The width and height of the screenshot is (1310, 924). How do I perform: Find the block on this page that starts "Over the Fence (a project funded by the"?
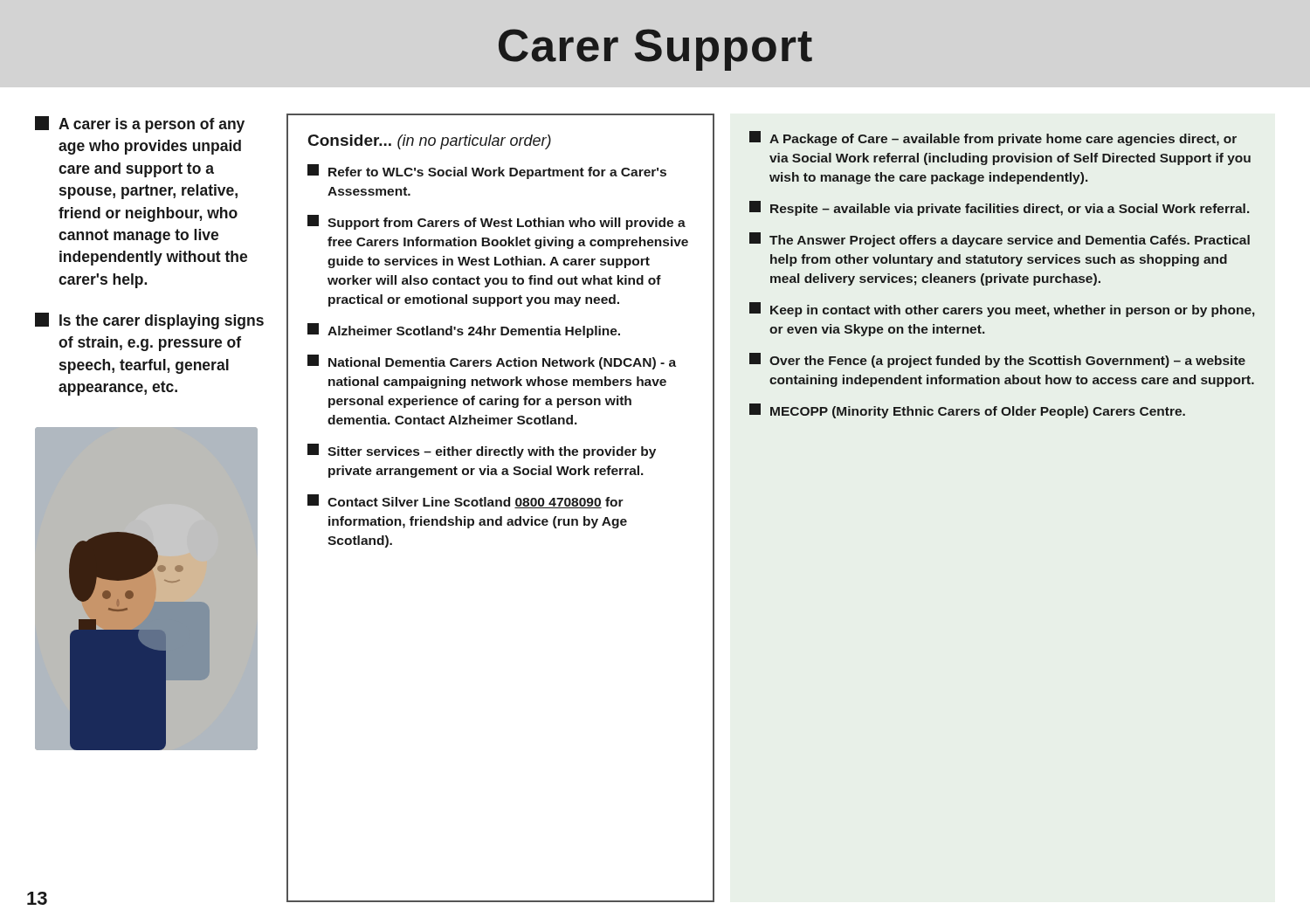point(1003,370)
